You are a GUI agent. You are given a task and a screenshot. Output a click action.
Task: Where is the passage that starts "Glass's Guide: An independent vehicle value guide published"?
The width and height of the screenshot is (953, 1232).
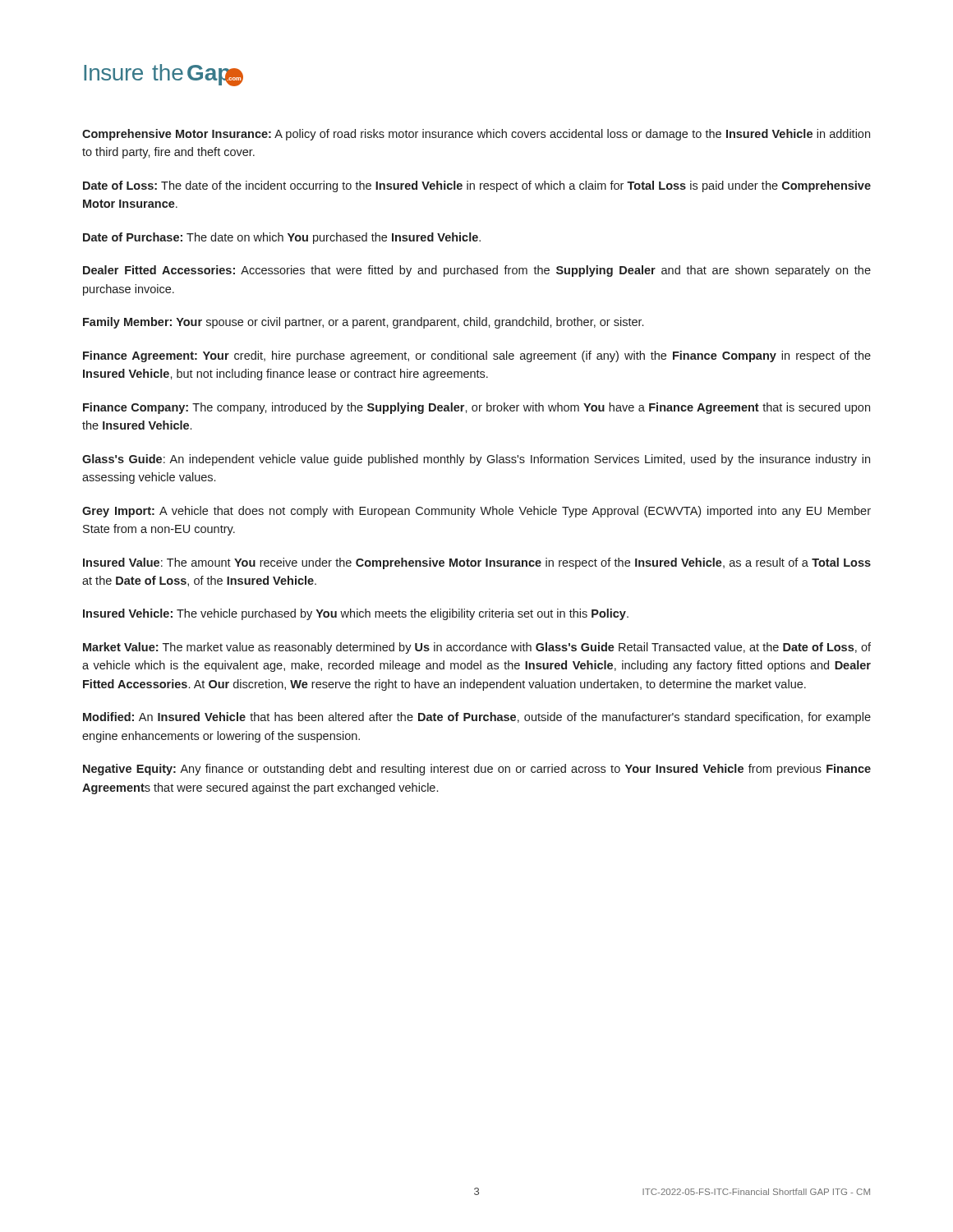(476, 468)
